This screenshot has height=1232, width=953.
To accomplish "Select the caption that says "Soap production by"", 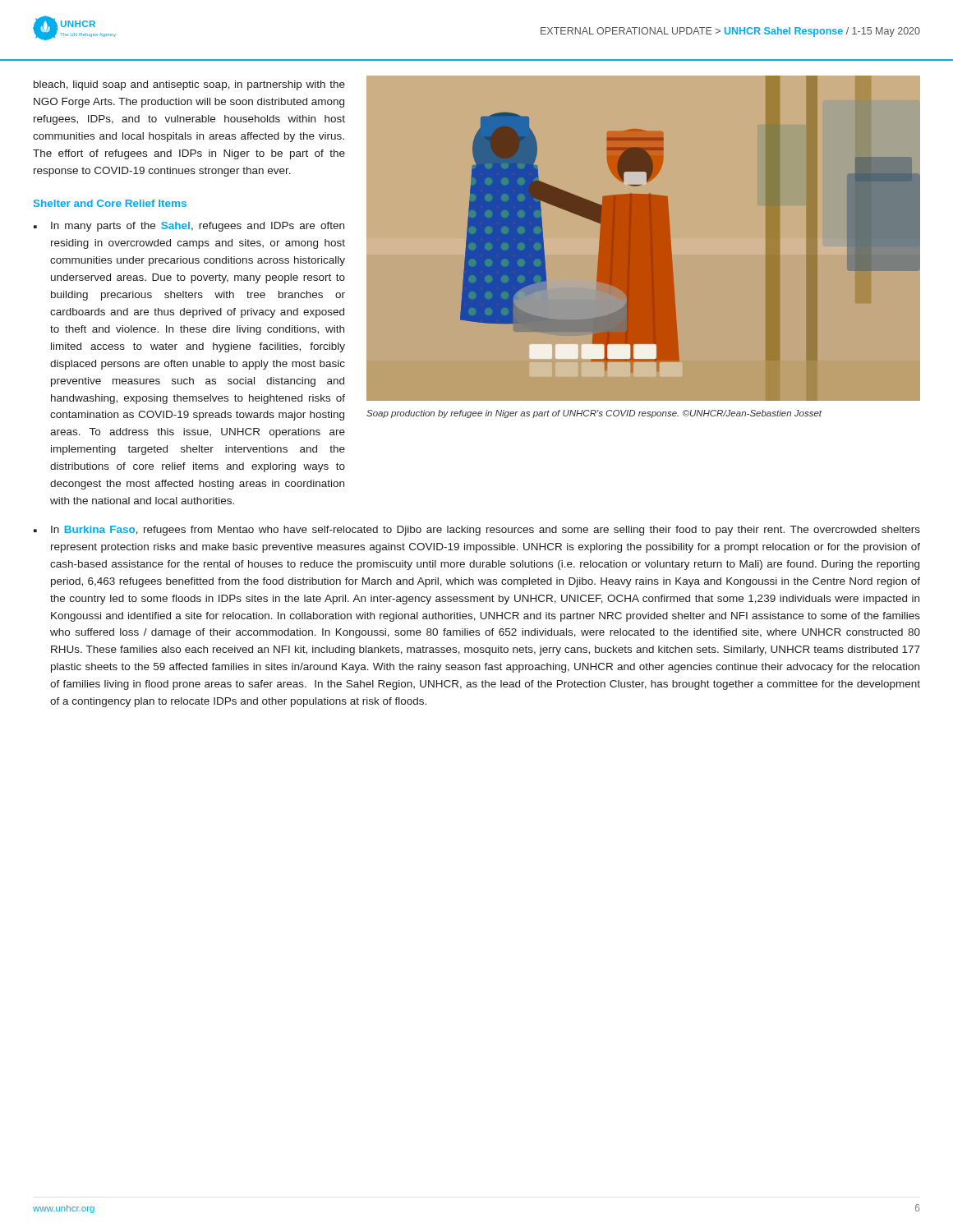I will pos(594,413).
